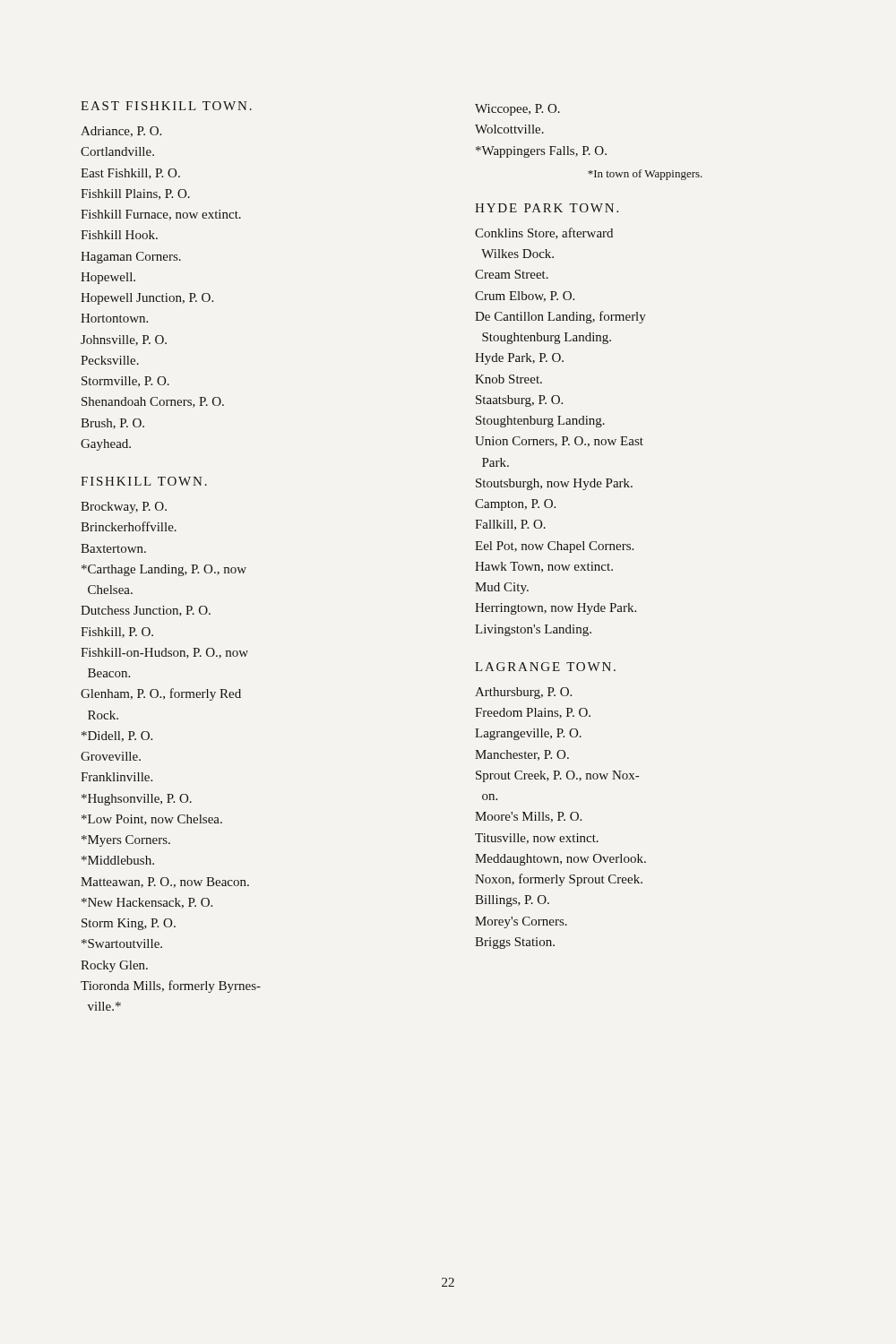Locate the block of text that opens with "Storm King, P."
The image size is (896, 1344).
[128, 923]
